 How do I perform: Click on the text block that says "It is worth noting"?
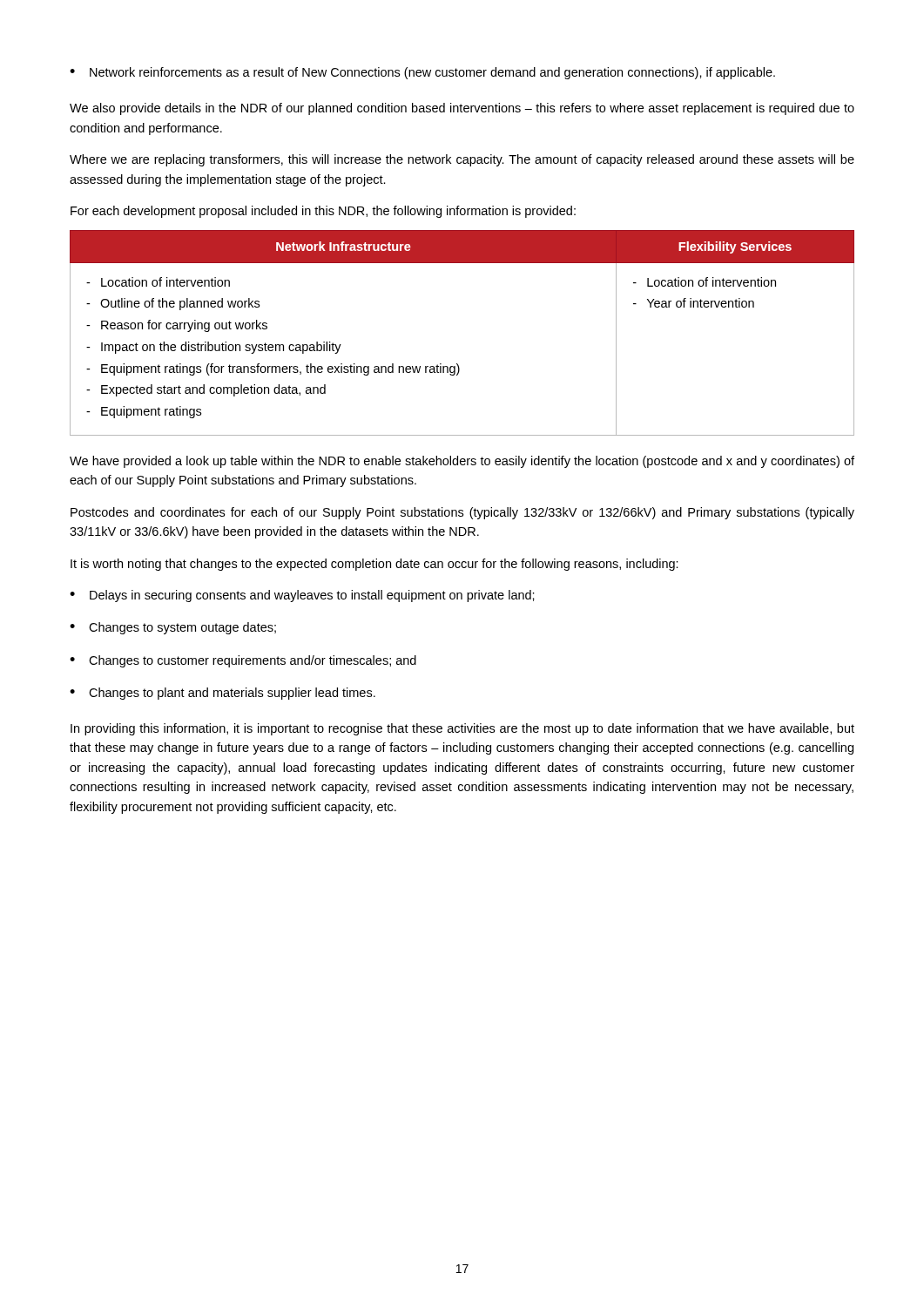[374, 563]
